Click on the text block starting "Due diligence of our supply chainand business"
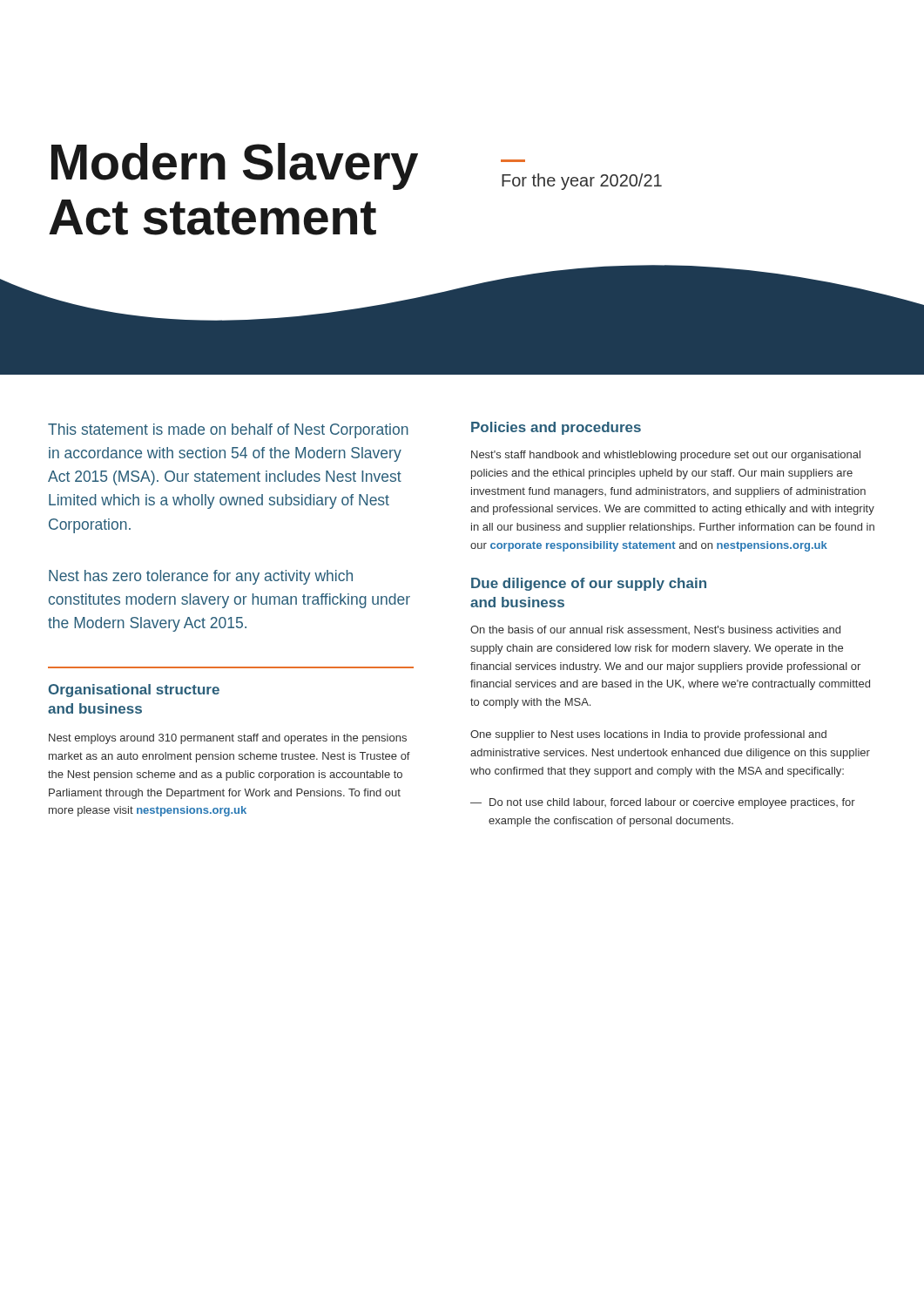 coord(673,593)
